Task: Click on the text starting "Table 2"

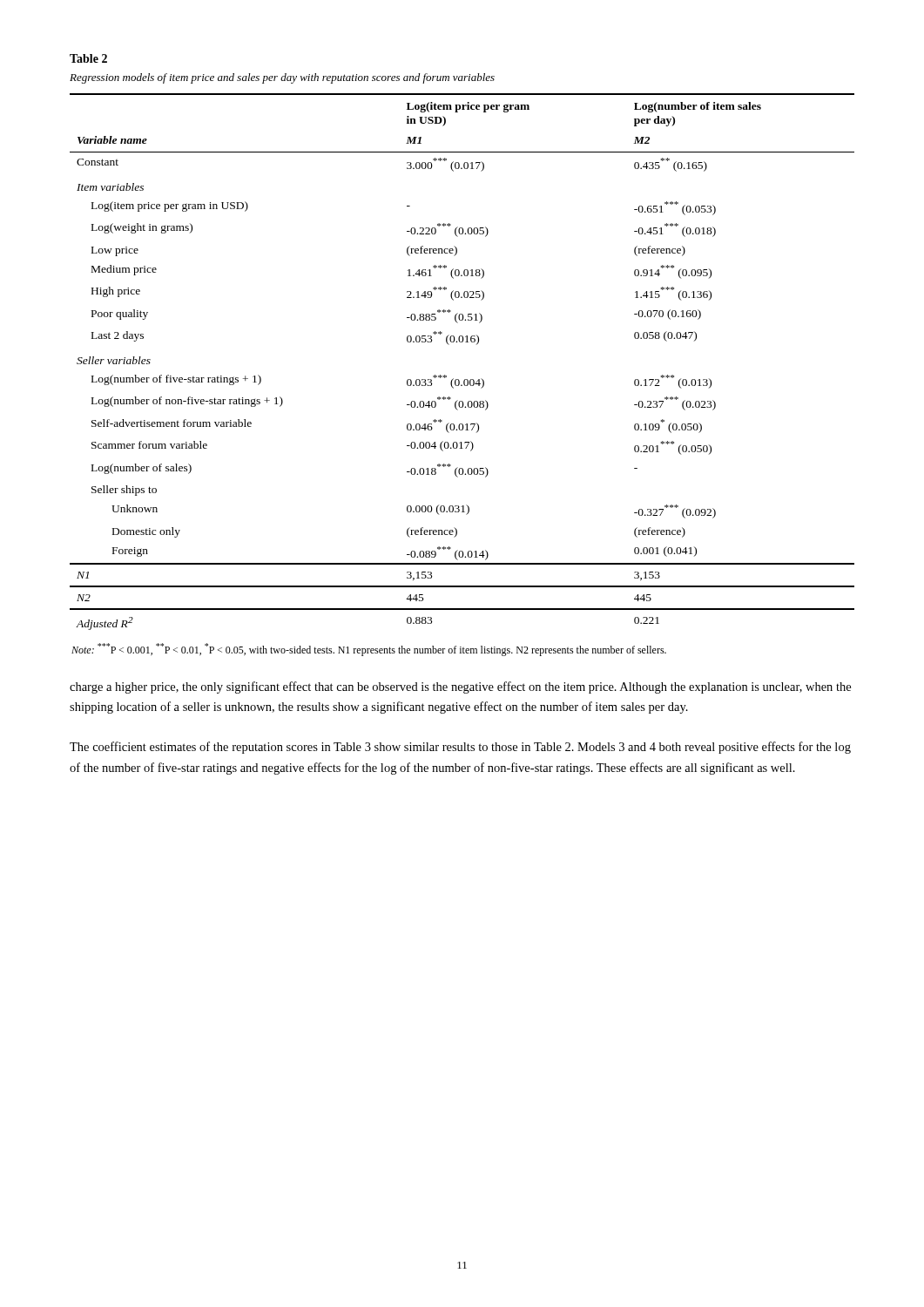Action: point(89,59)
